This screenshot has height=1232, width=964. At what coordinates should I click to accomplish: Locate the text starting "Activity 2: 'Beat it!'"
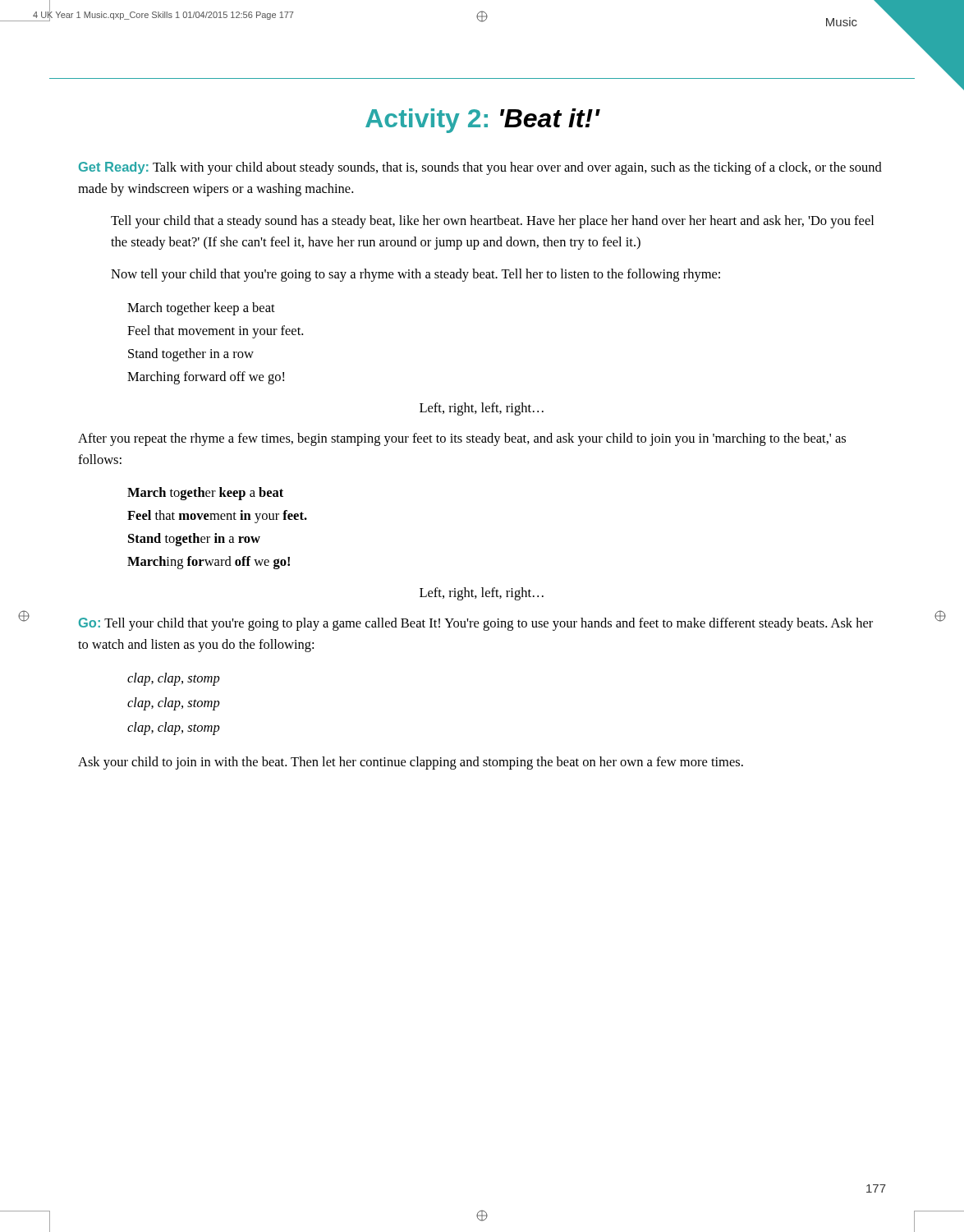tap(482, 118)
